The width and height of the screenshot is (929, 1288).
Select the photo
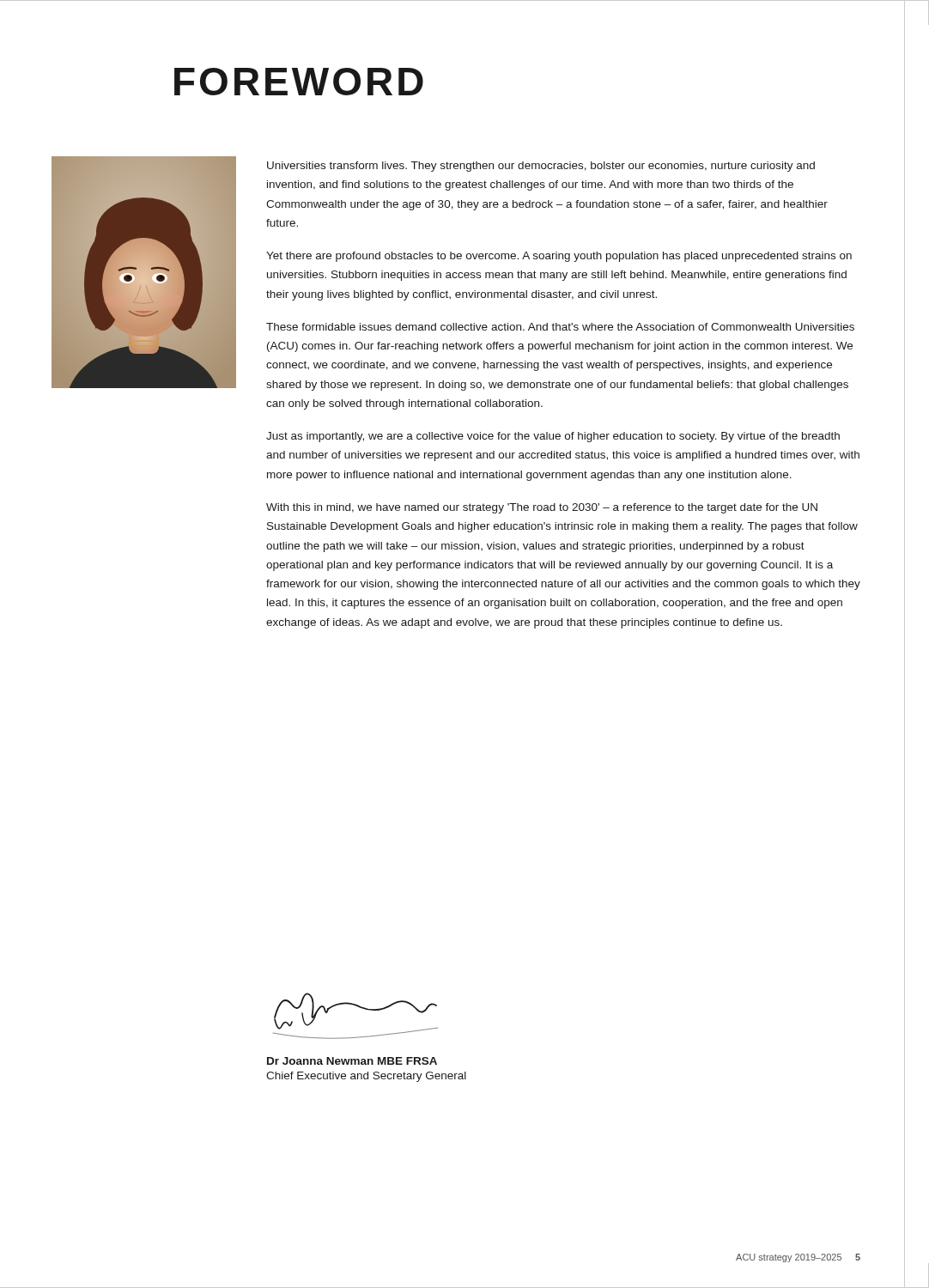[144, 272]
